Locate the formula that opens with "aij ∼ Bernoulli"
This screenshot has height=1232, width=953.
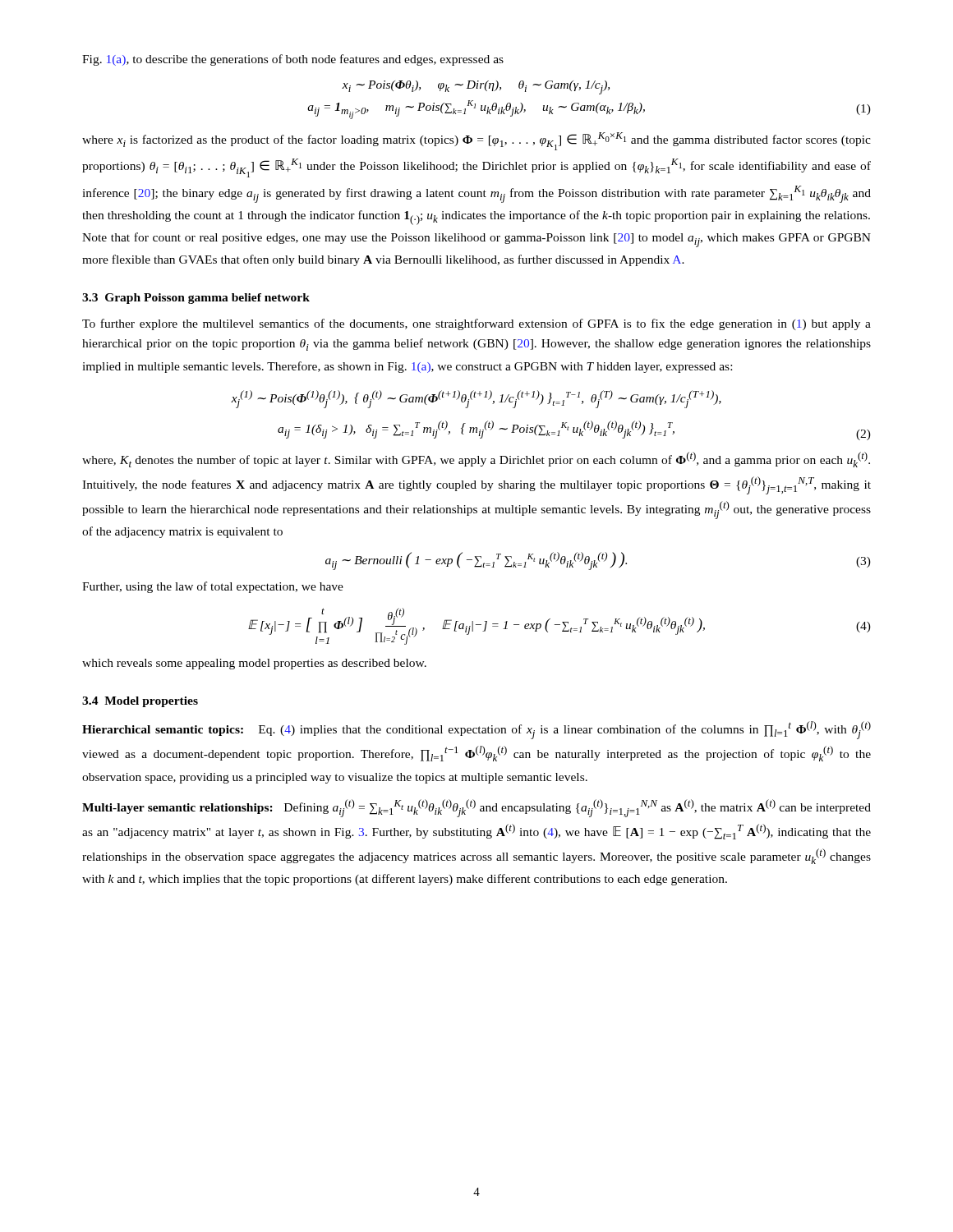[x=476, y=561]
